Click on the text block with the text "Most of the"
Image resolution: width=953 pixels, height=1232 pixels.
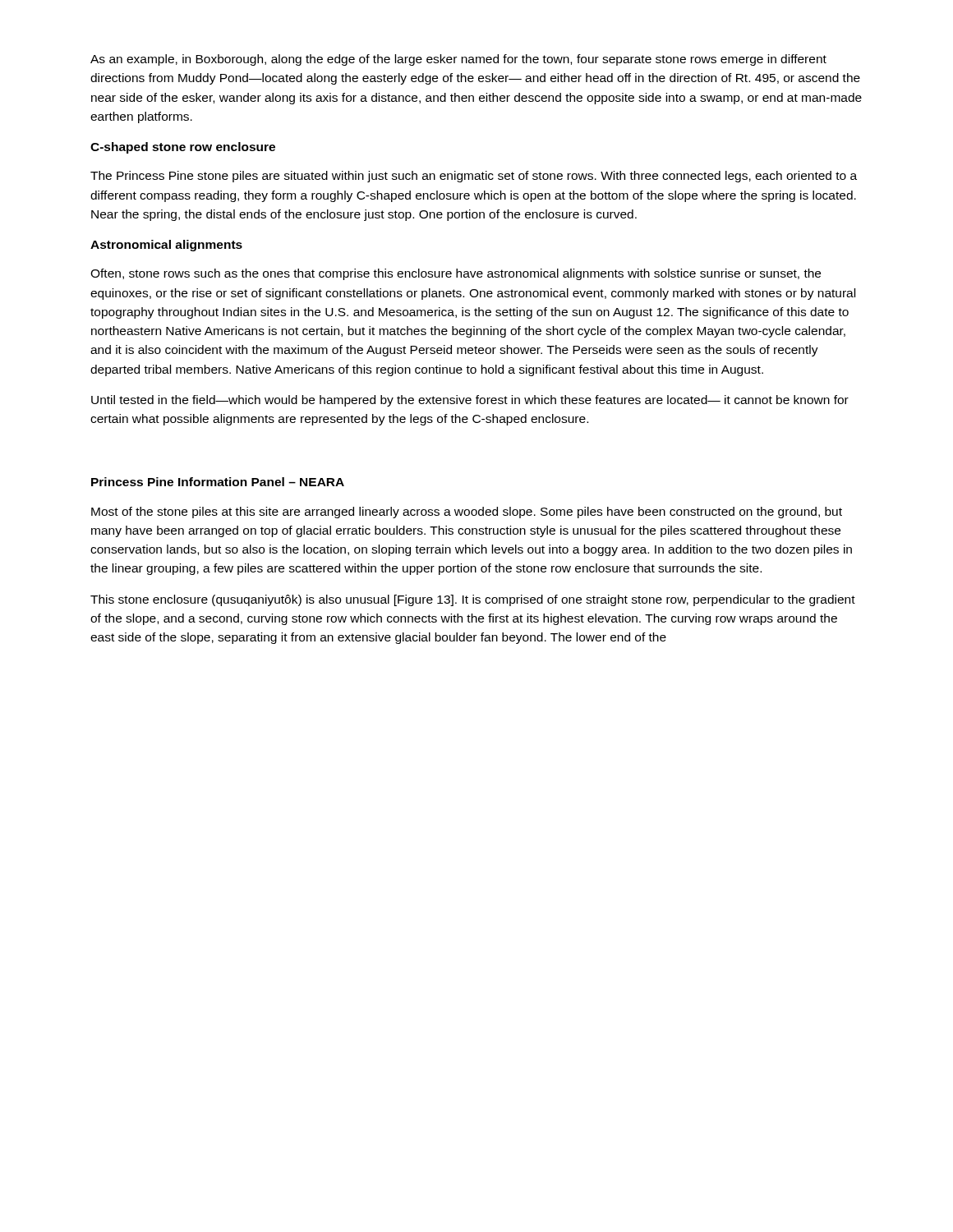(476, 540)
